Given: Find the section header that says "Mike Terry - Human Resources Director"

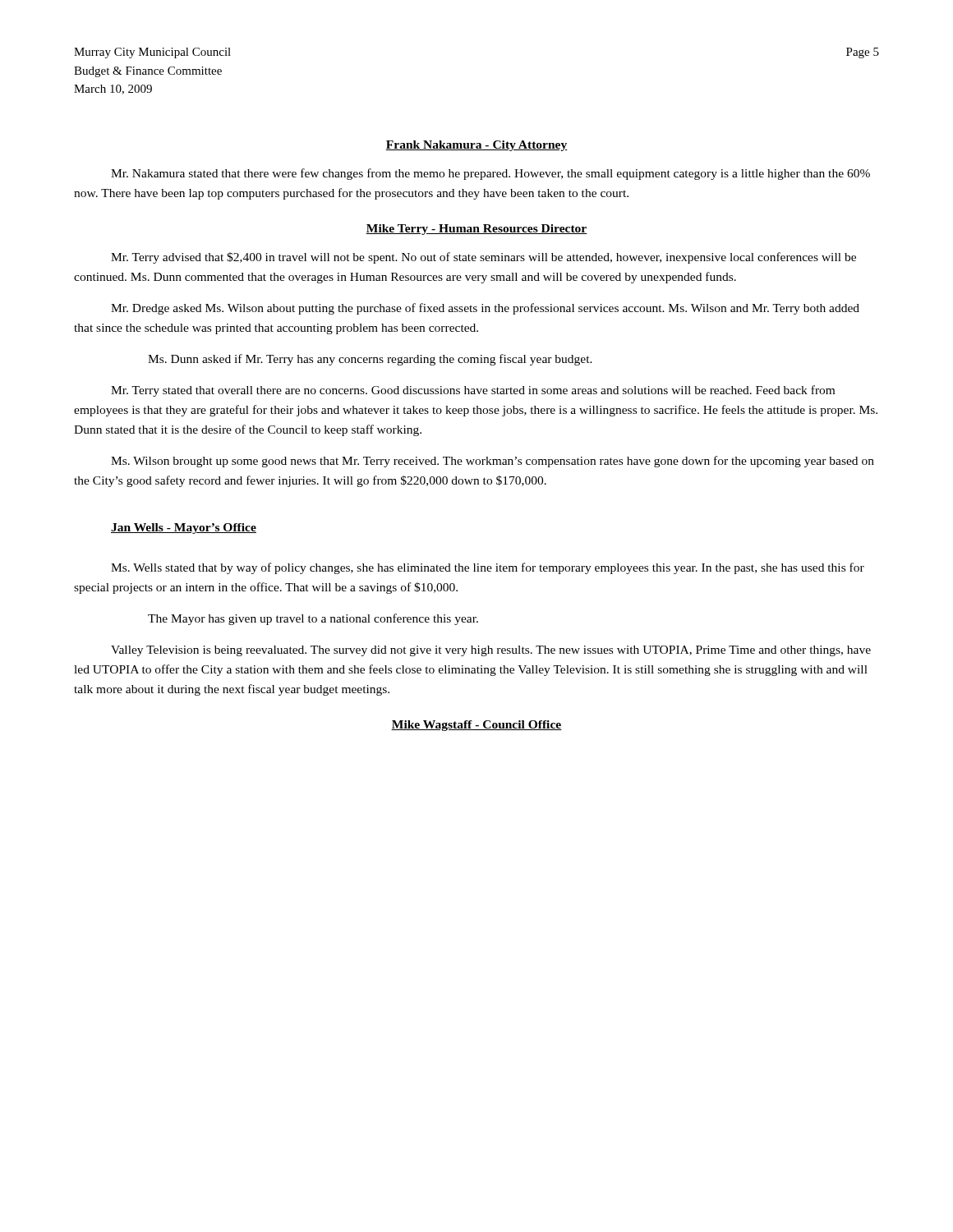Looking at the screenshot, I should 476,228.
